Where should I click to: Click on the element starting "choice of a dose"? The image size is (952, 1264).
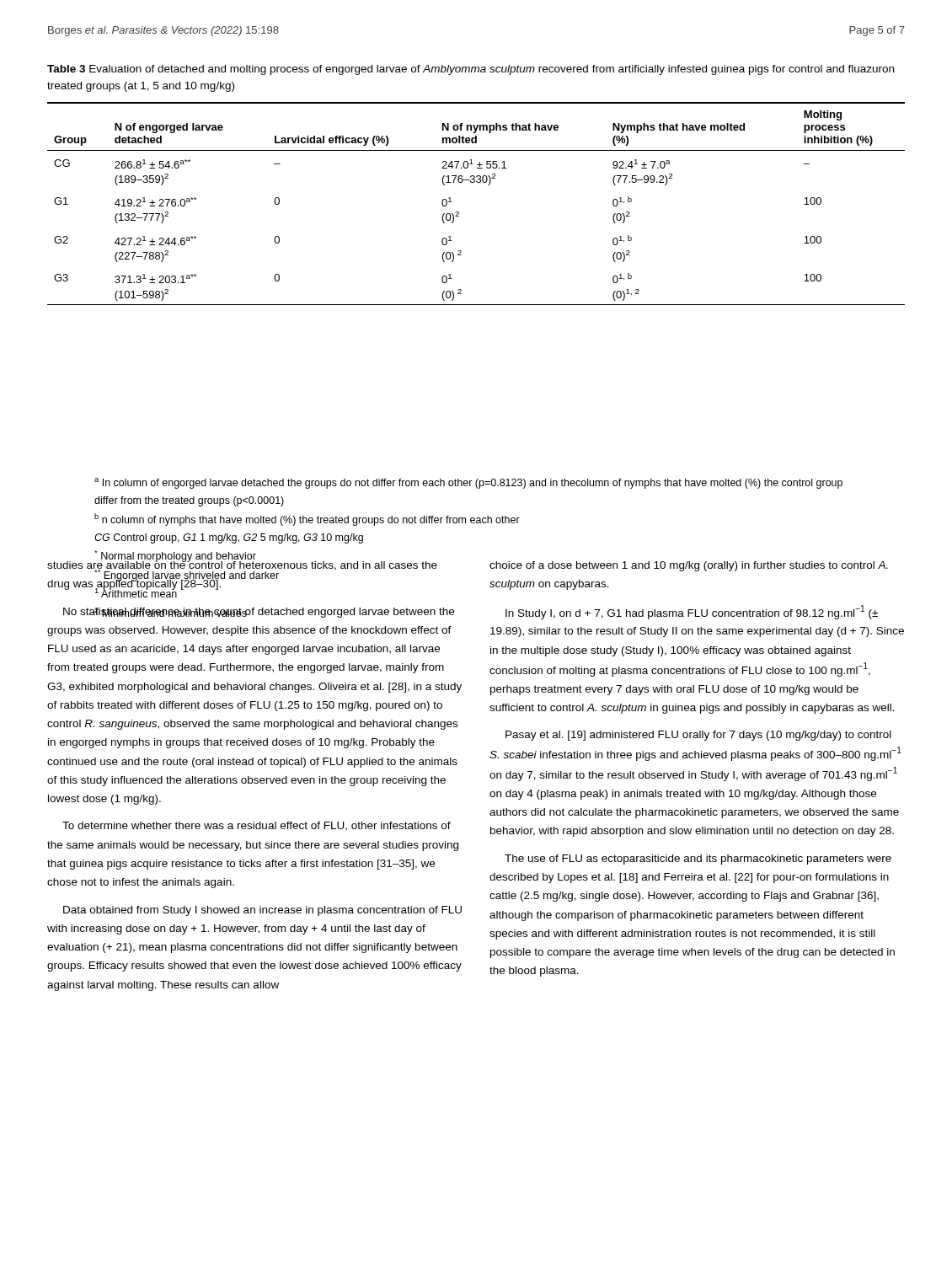(697, 768)
